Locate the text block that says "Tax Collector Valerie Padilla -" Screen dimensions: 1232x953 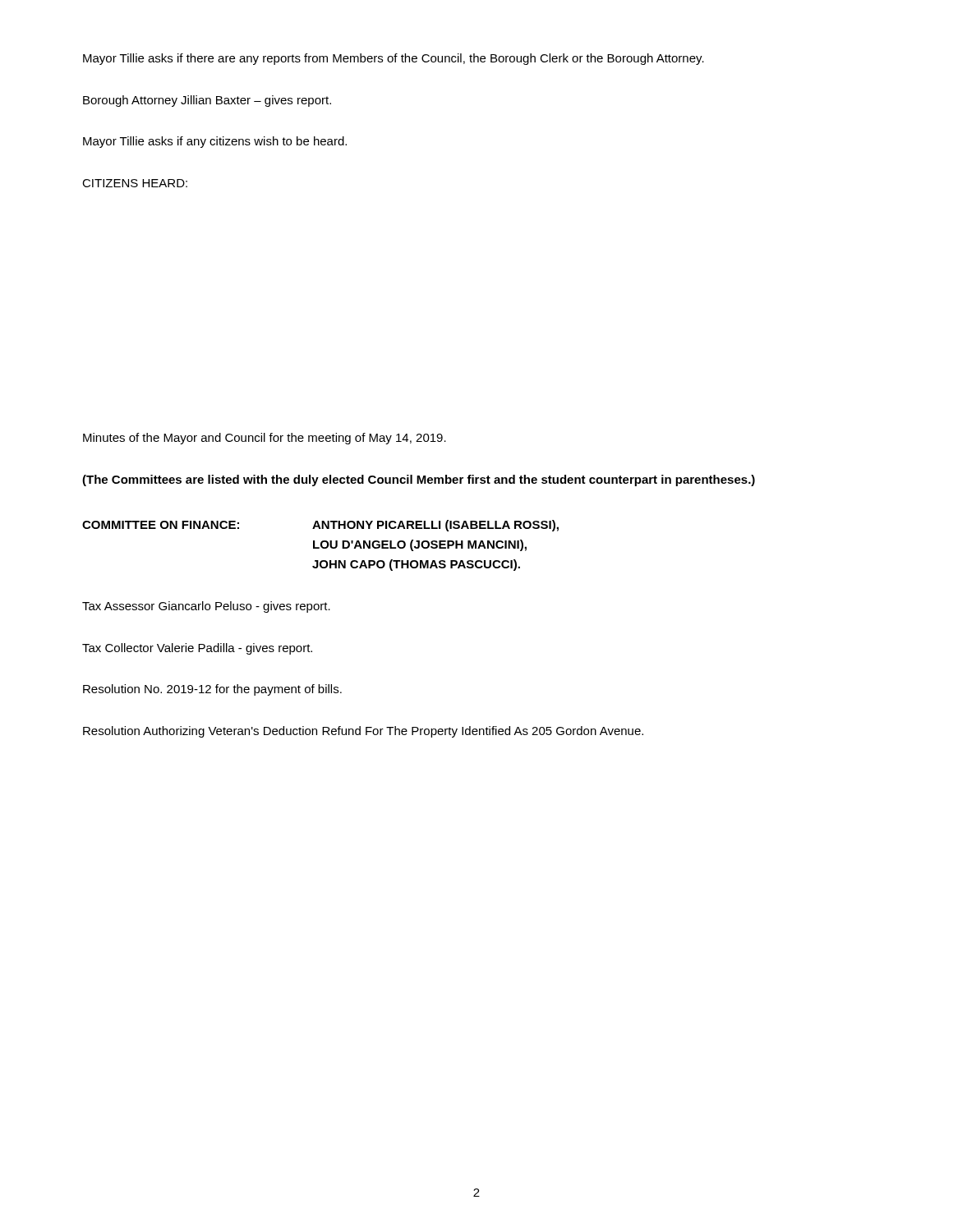(198, 647)
